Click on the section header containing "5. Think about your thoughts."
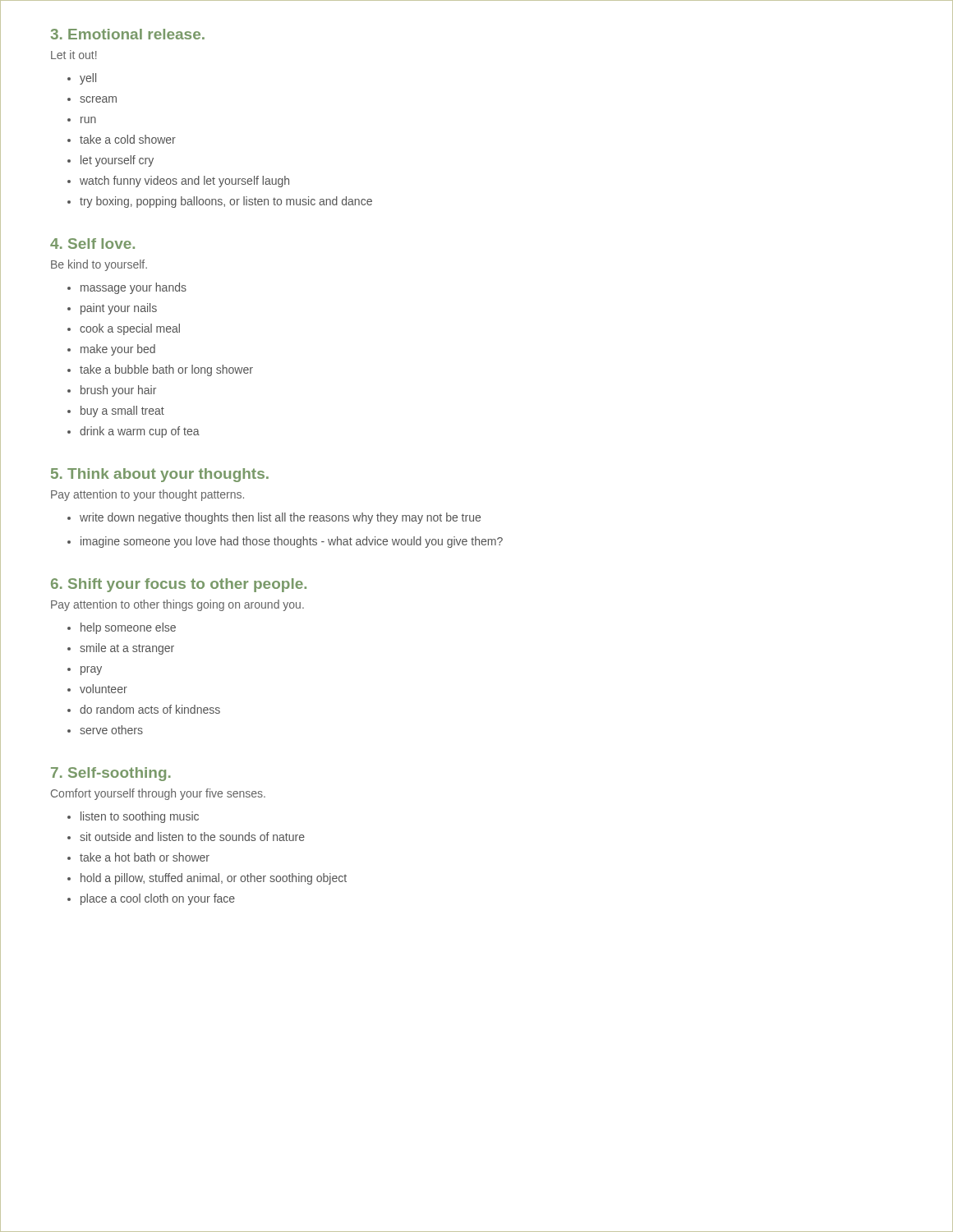 (x=160, y=475)
